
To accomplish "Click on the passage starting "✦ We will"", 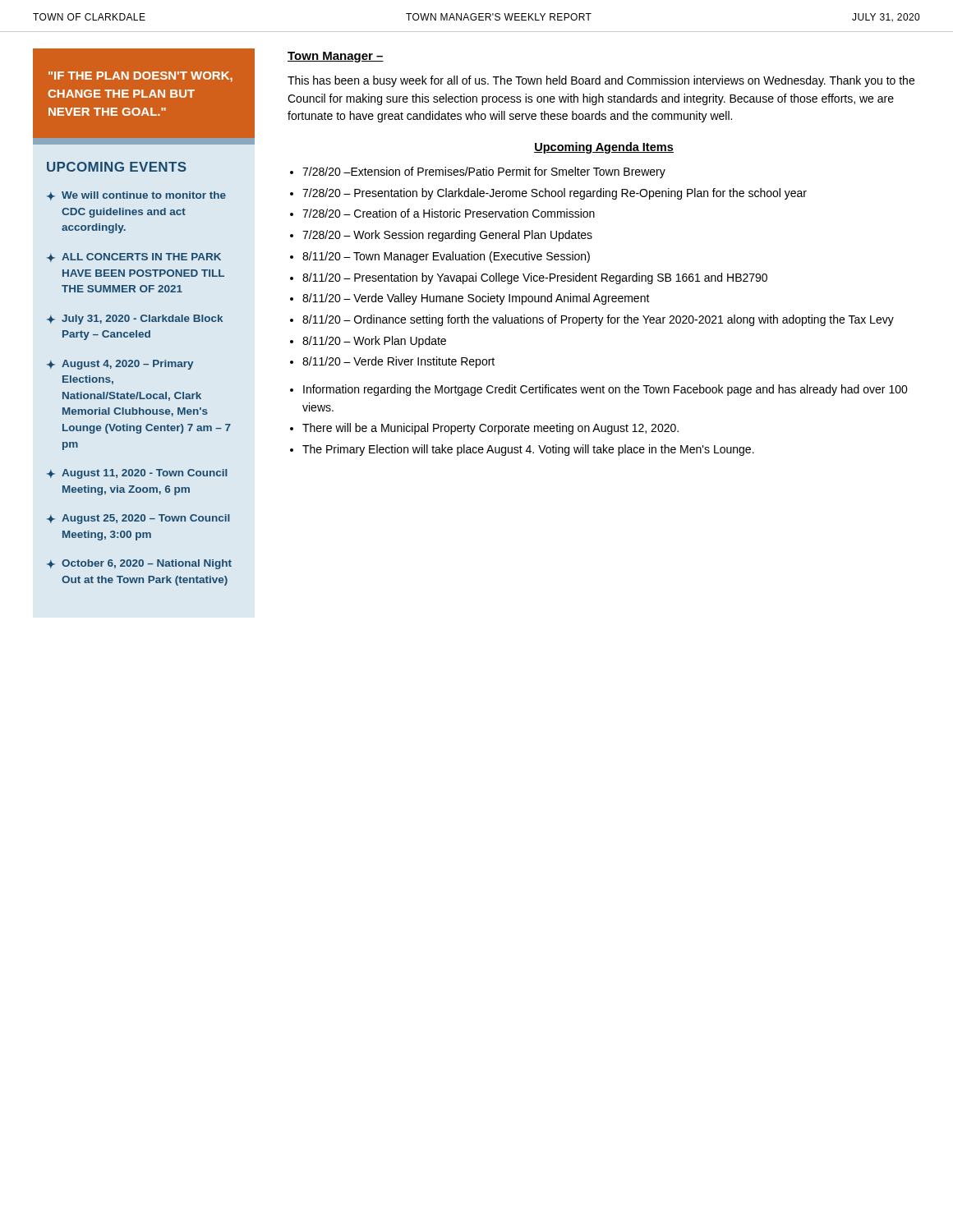I will (144, 212).
